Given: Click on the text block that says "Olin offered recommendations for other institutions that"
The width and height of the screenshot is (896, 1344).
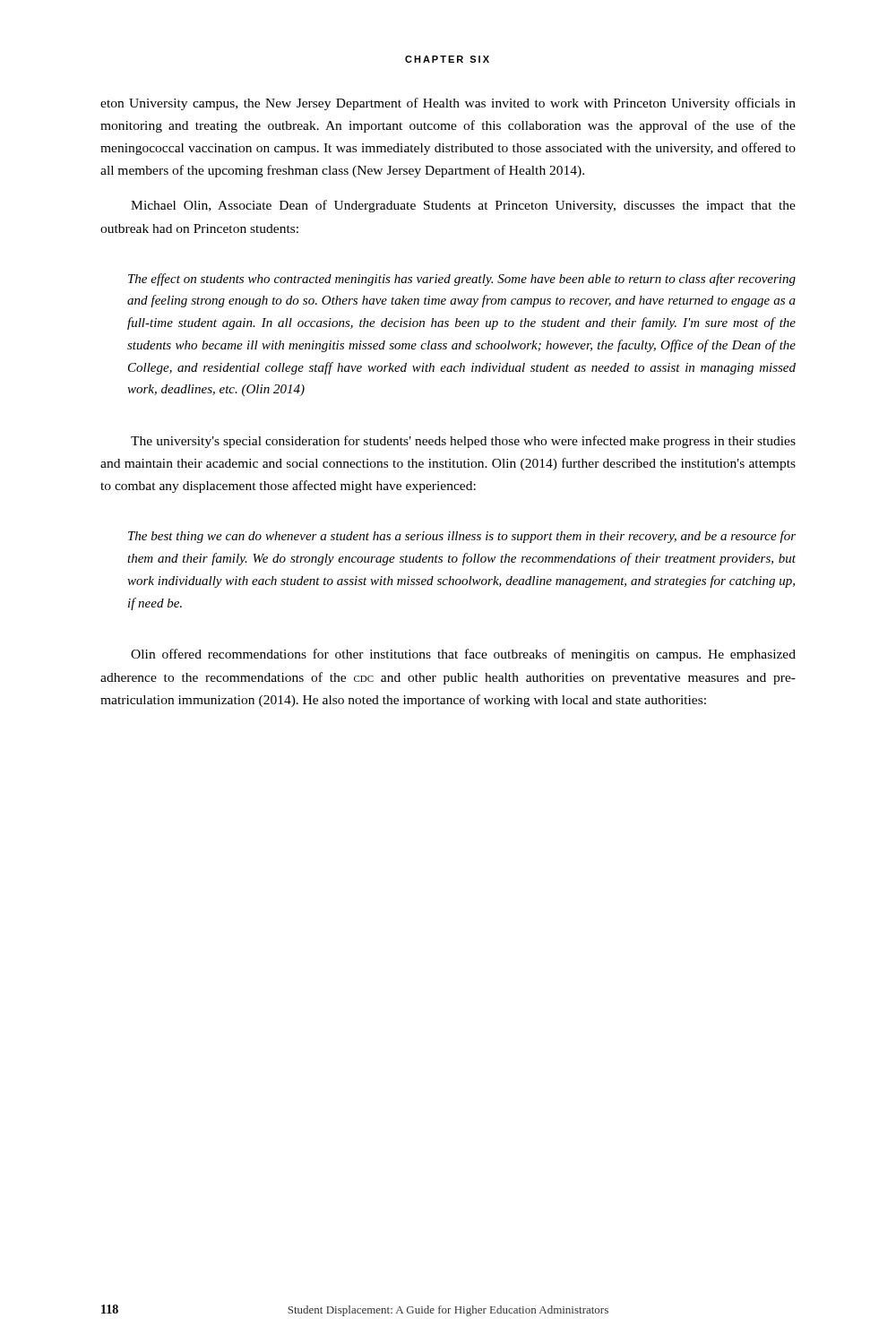Looking at the screenshot, I should [x=448, y=677].
